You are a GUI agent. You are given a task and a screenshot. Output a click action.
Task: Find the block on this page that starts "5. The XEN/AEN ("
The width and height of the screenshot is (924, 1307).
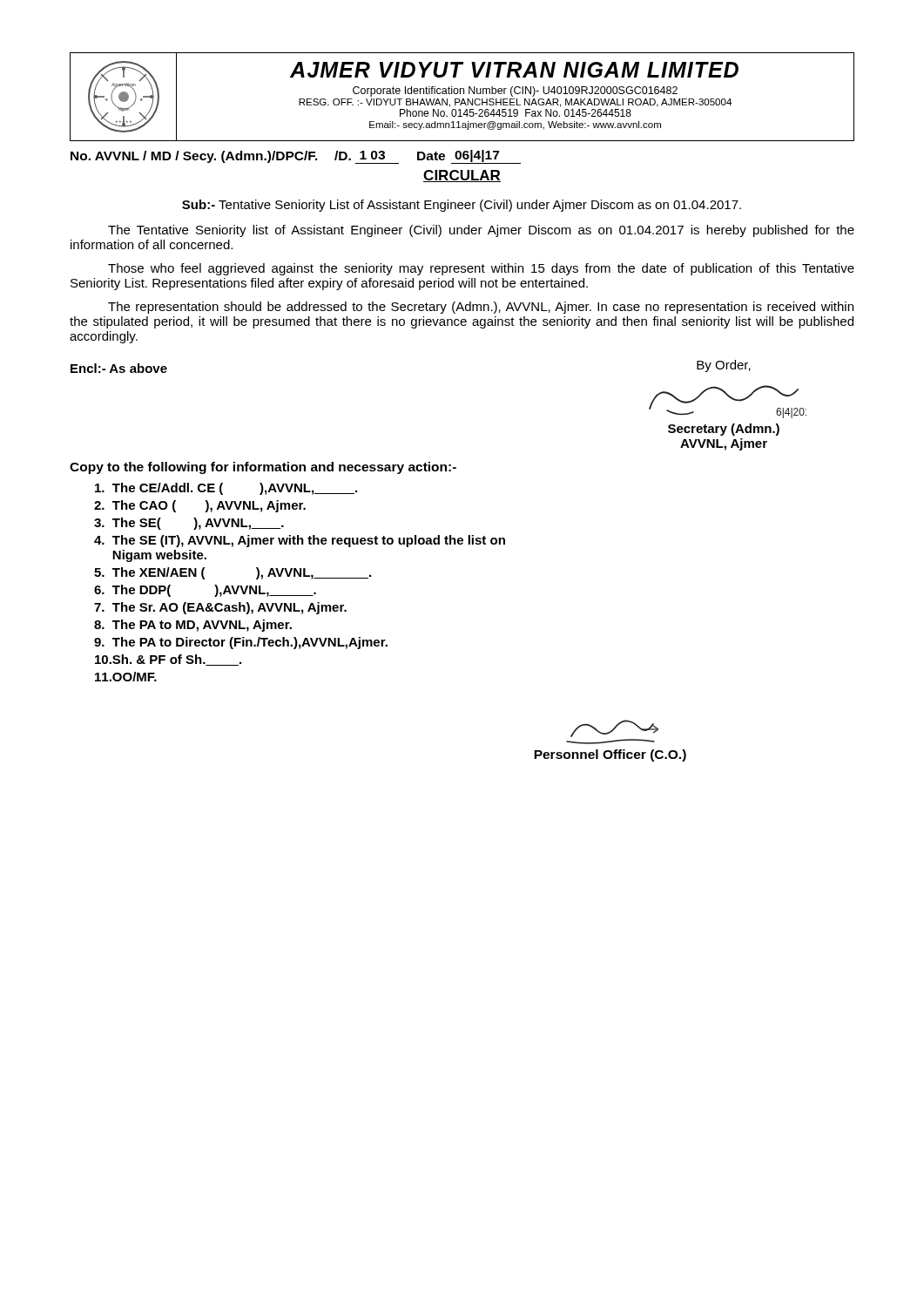[x=148, y=573]
